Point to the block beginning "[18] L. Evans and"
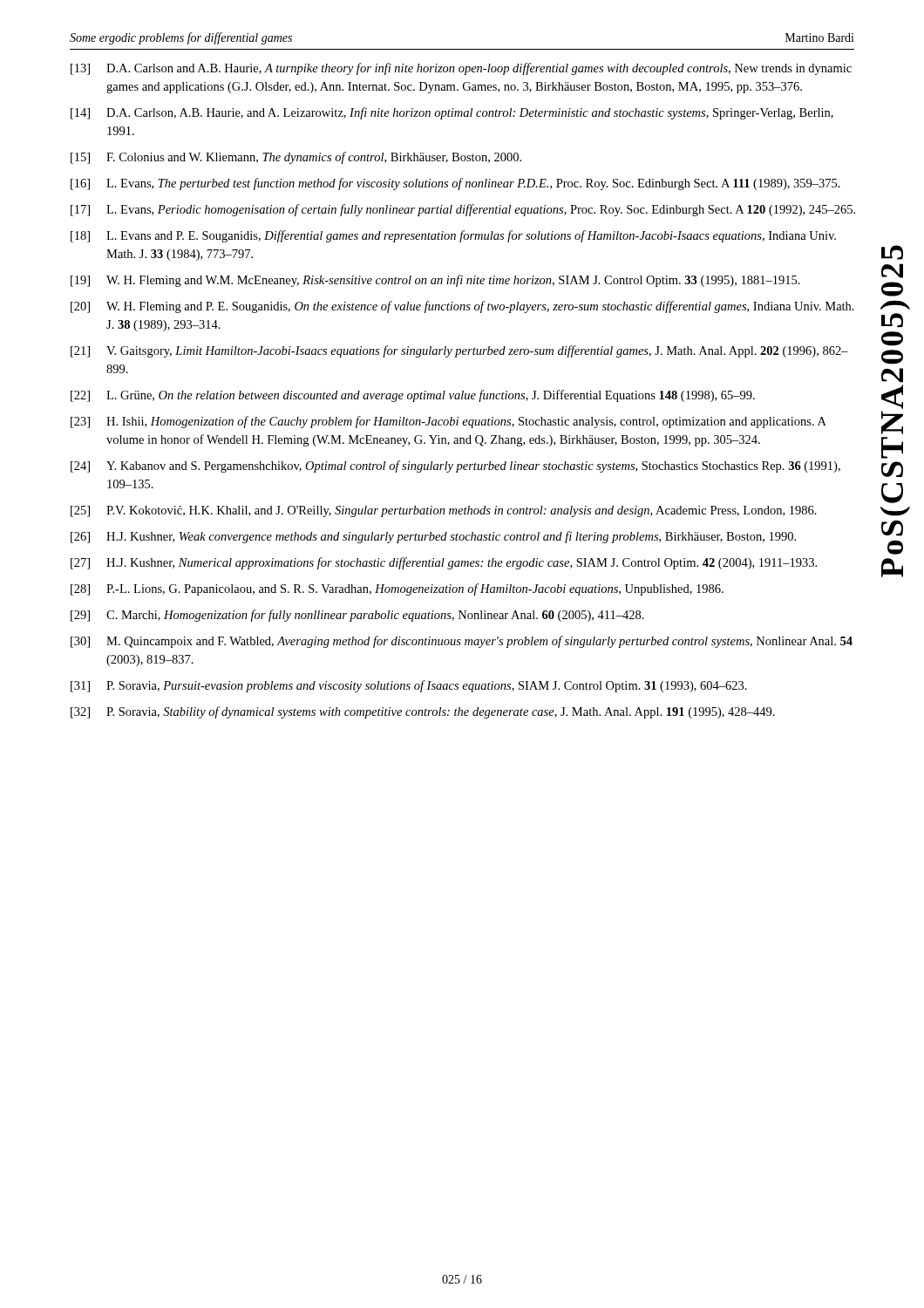924x1308 pixels. 464,245
